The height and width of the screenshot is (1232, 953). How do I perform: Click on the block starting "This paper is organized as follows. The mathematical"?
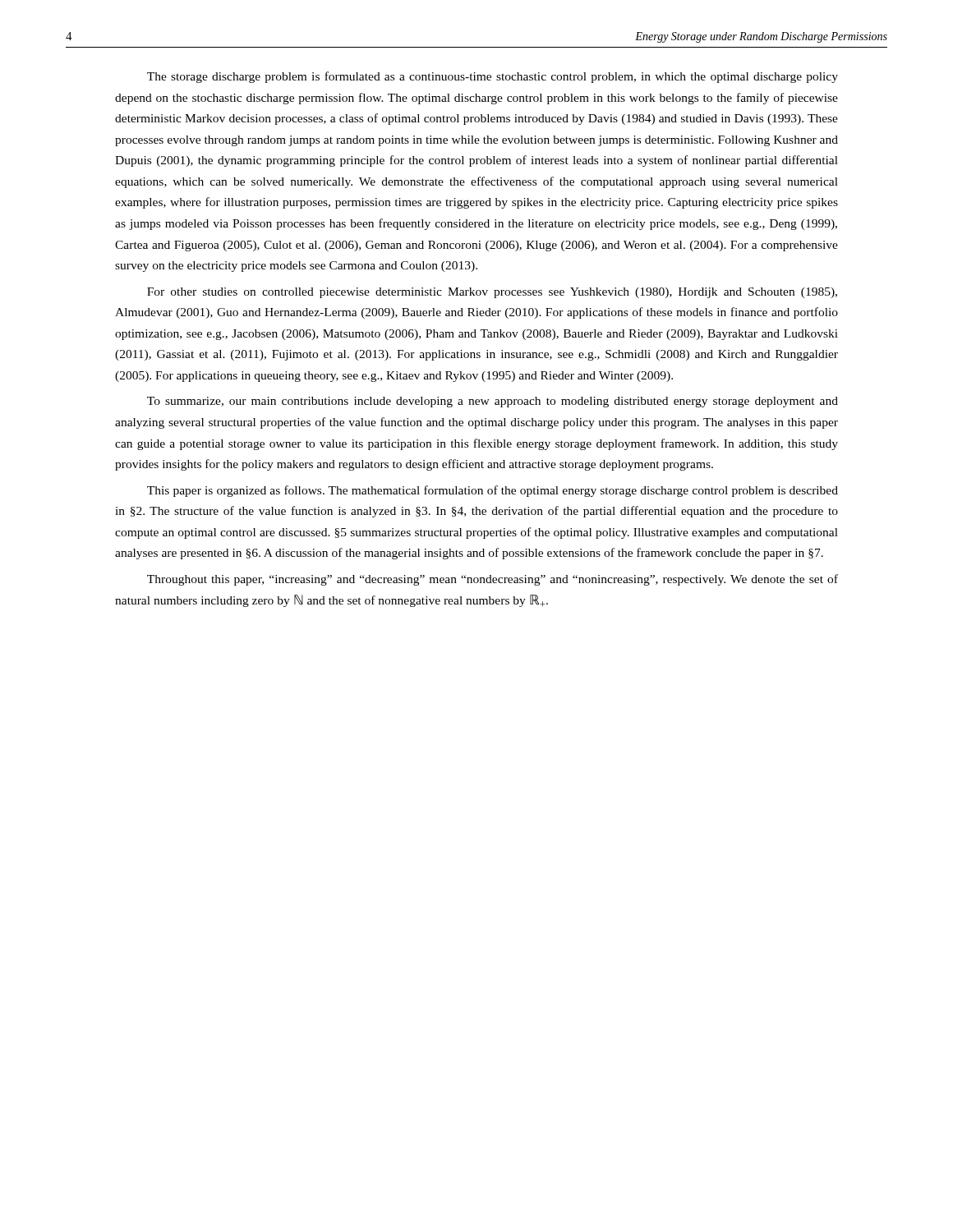coord(476,521)
